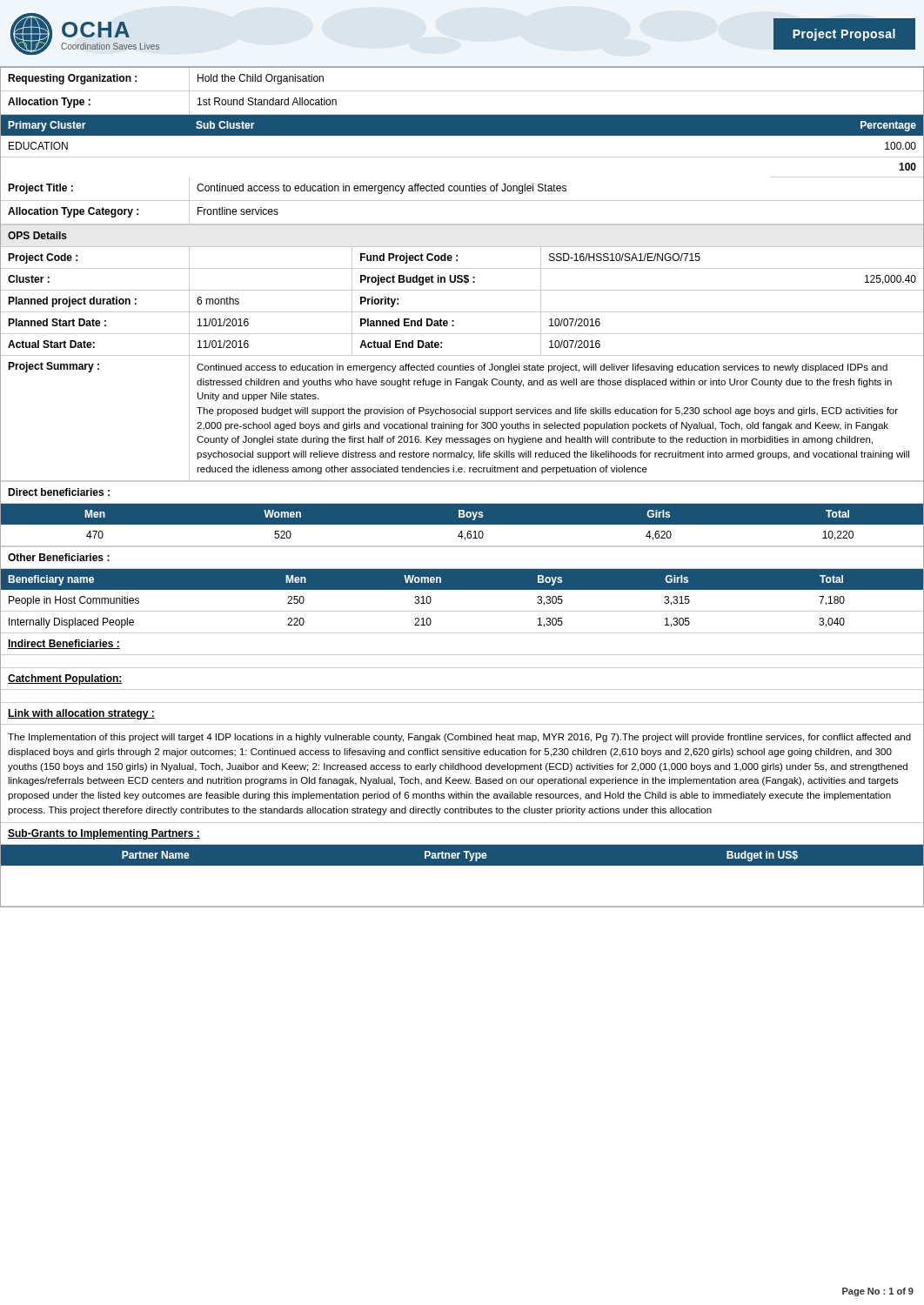Point to the region starting "OPS Details"
This screenshot has width=924, height=1305.
[x=37, y=236]
